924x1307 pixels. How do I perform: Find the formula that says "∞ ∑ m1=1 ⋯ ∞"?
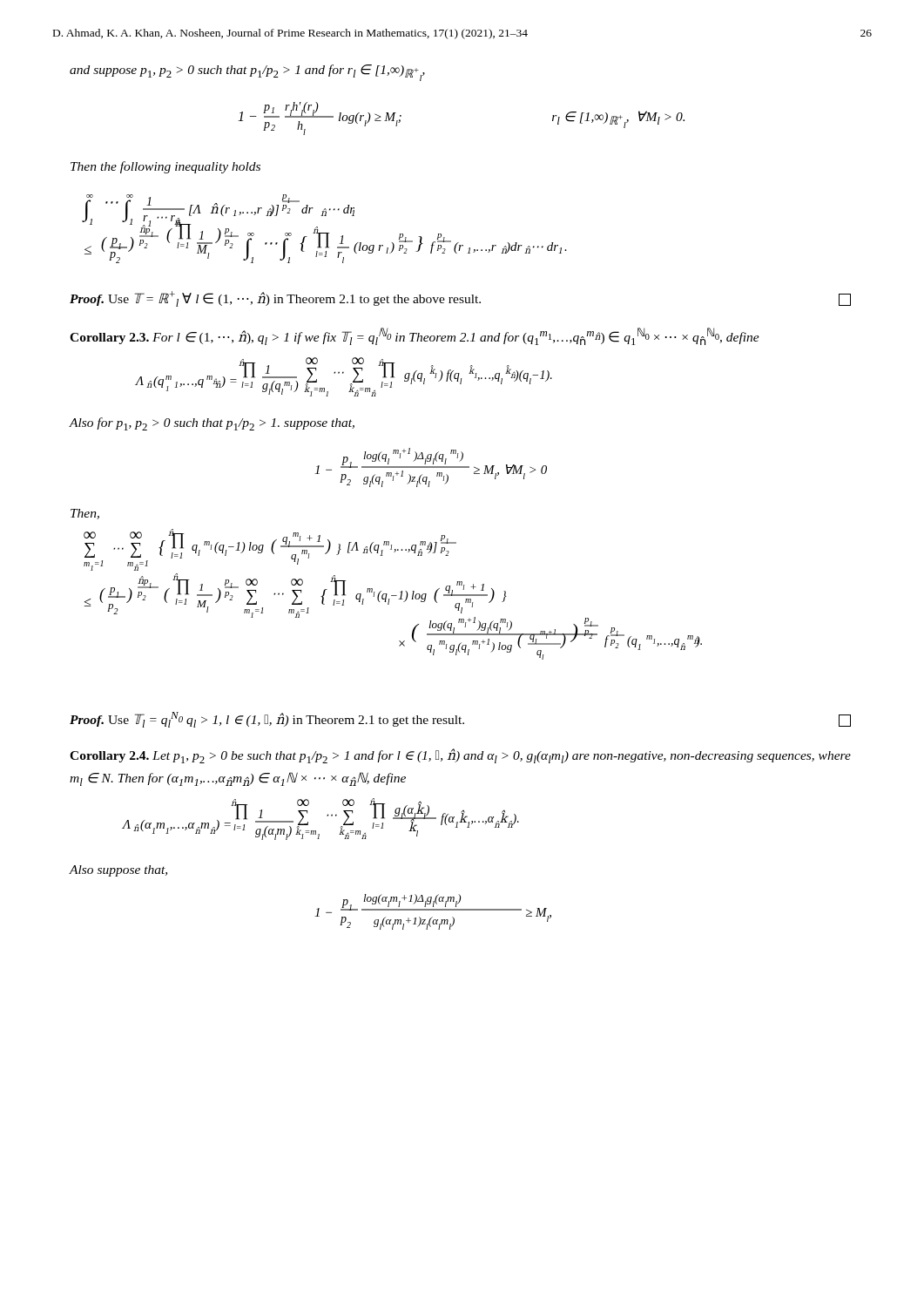[462, 613]
